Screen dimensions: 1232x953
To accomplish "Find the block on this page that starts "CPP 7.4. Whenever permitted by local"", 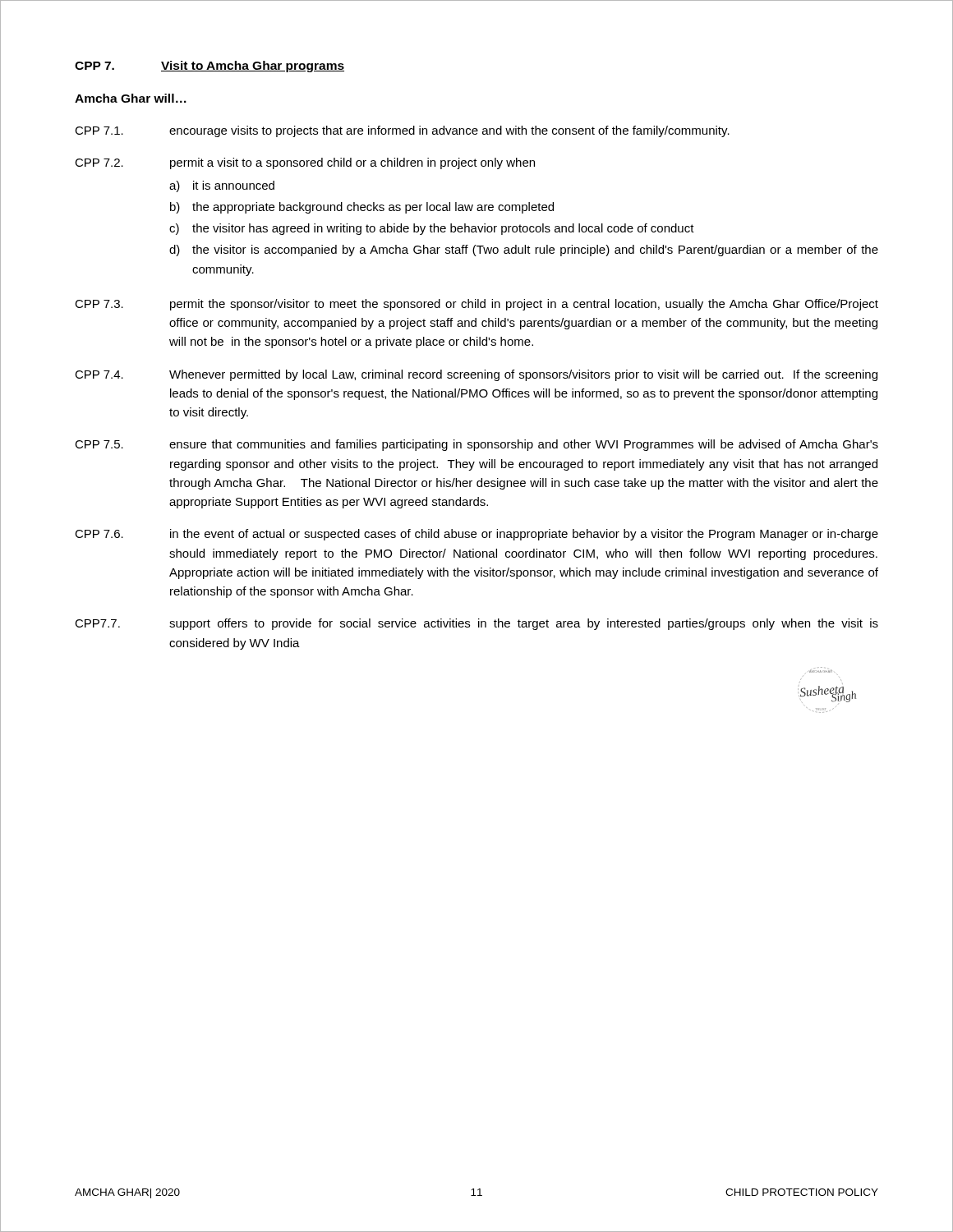I will point(476,393).
